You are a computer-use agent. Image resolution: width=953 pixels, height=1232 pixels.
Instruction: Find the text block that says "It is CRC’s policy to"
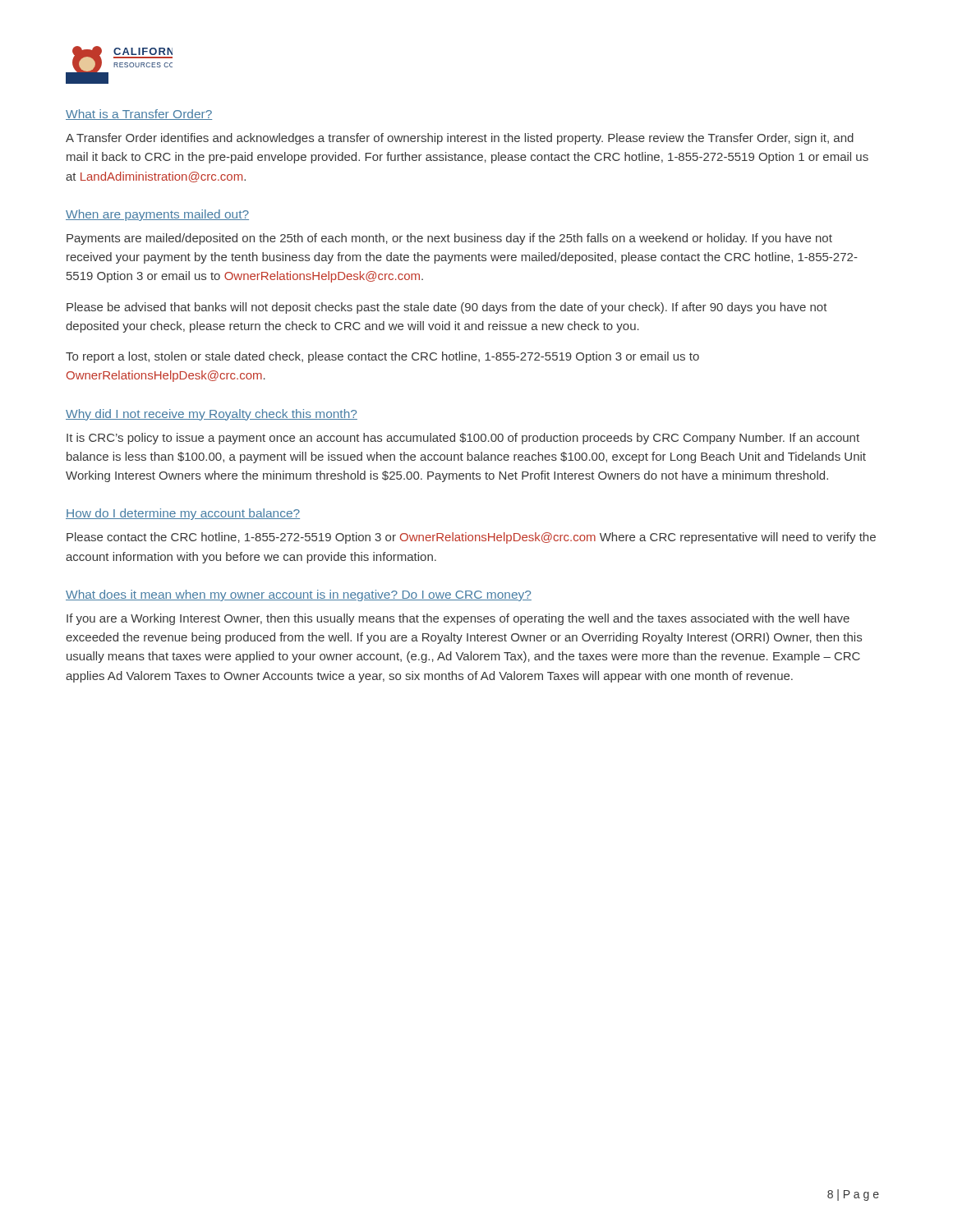(x=466, y=456)
